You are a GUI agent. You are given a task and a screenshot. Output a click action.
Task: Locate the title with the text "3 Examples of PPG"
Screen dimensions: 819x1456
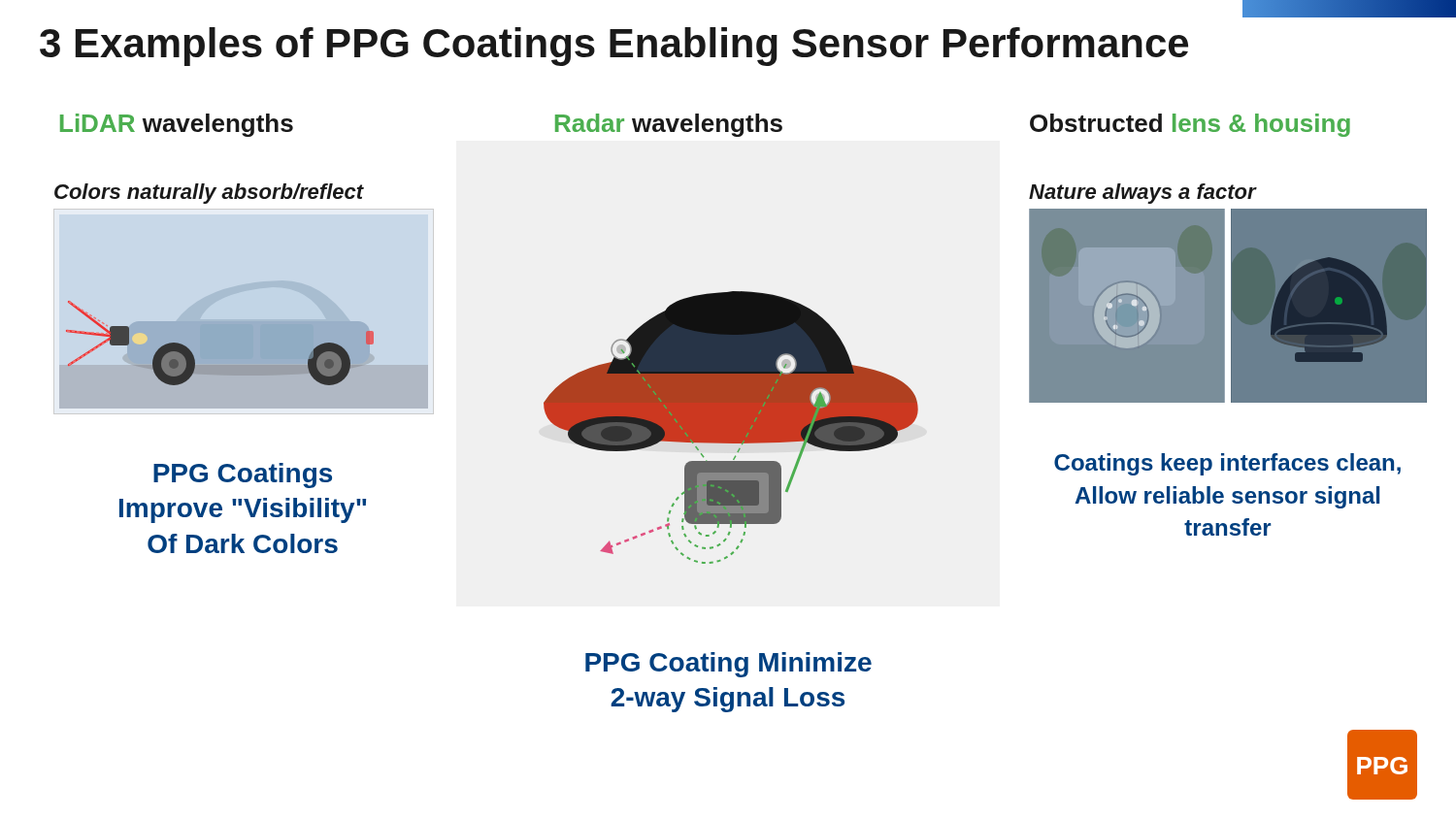(728, 44)
